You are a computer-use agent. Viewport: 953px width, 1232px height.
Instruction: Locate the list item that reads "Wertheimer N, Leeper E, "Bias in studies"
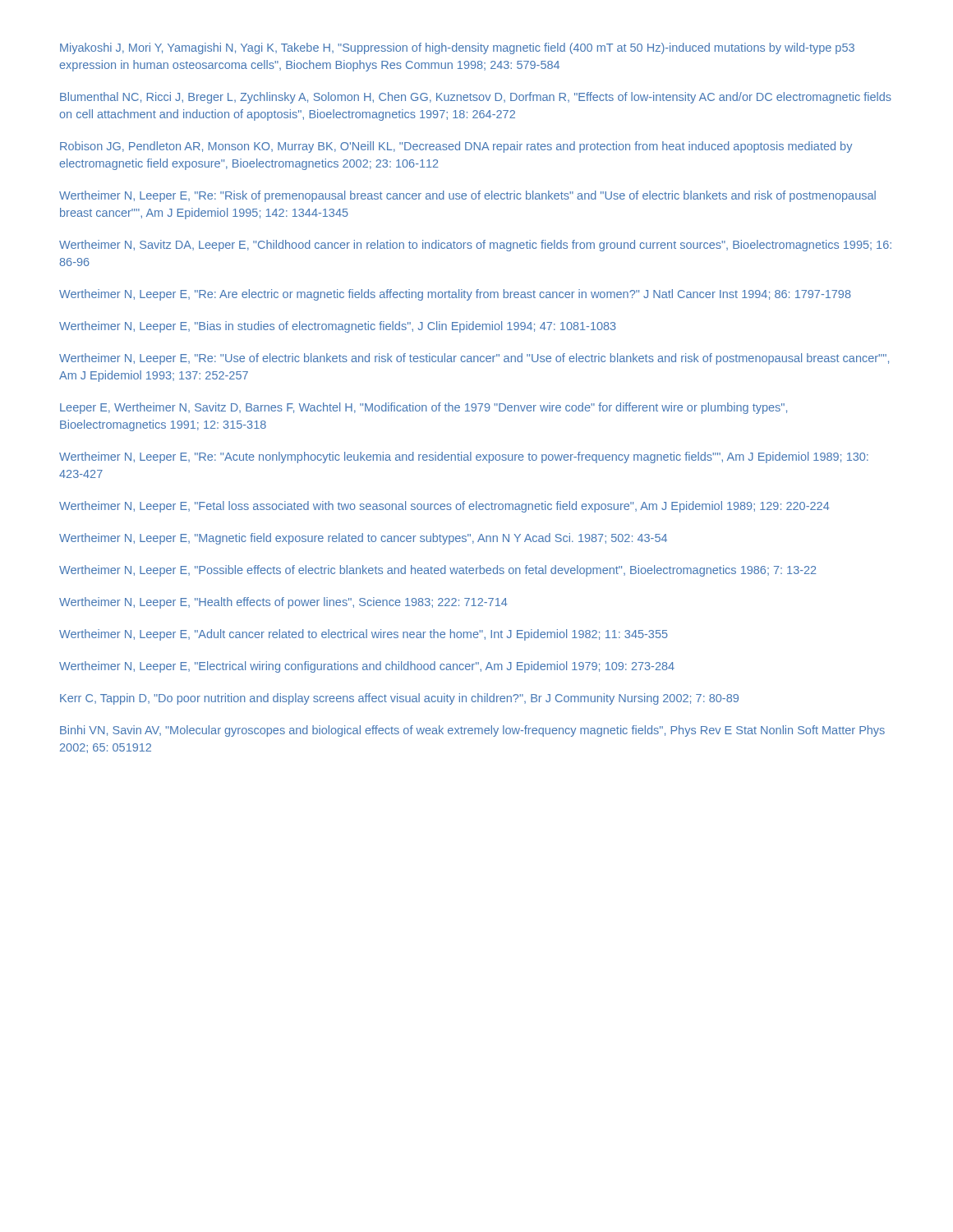click(x=338, y=326)
